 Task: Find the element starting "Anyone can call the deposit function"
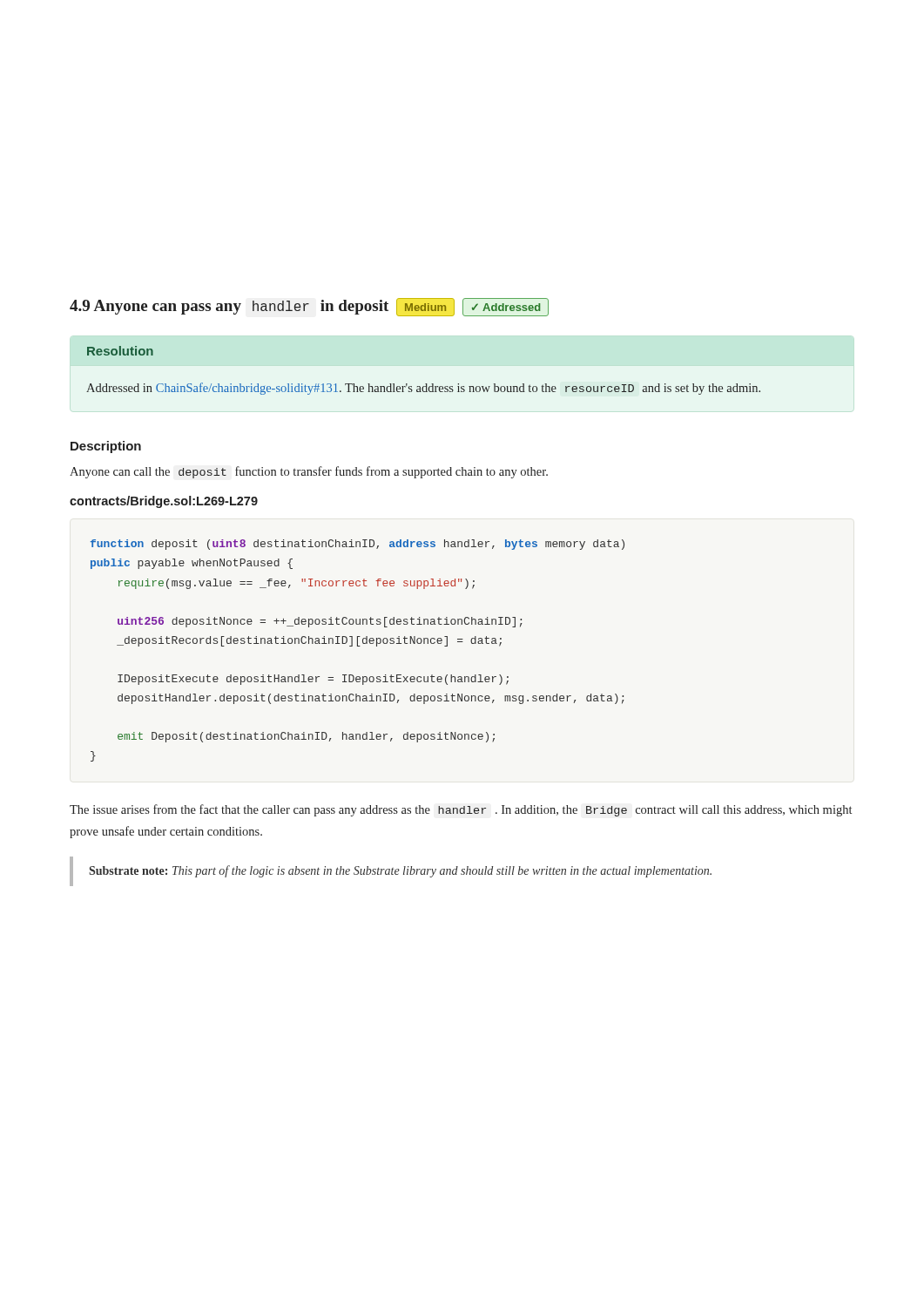[x=309, y=472]
